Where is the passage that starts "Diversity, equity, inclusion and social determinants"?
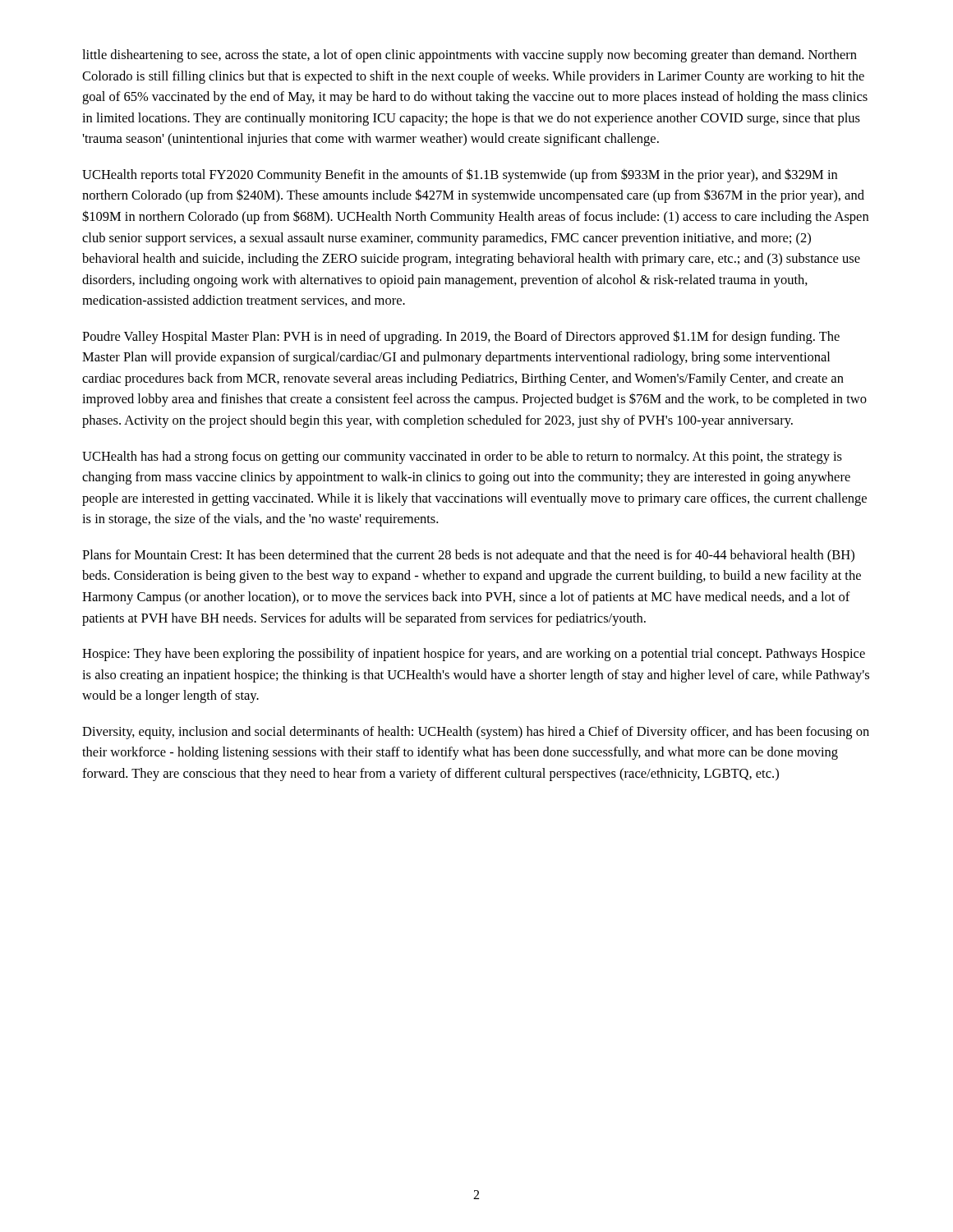 [x=476, y=752]
